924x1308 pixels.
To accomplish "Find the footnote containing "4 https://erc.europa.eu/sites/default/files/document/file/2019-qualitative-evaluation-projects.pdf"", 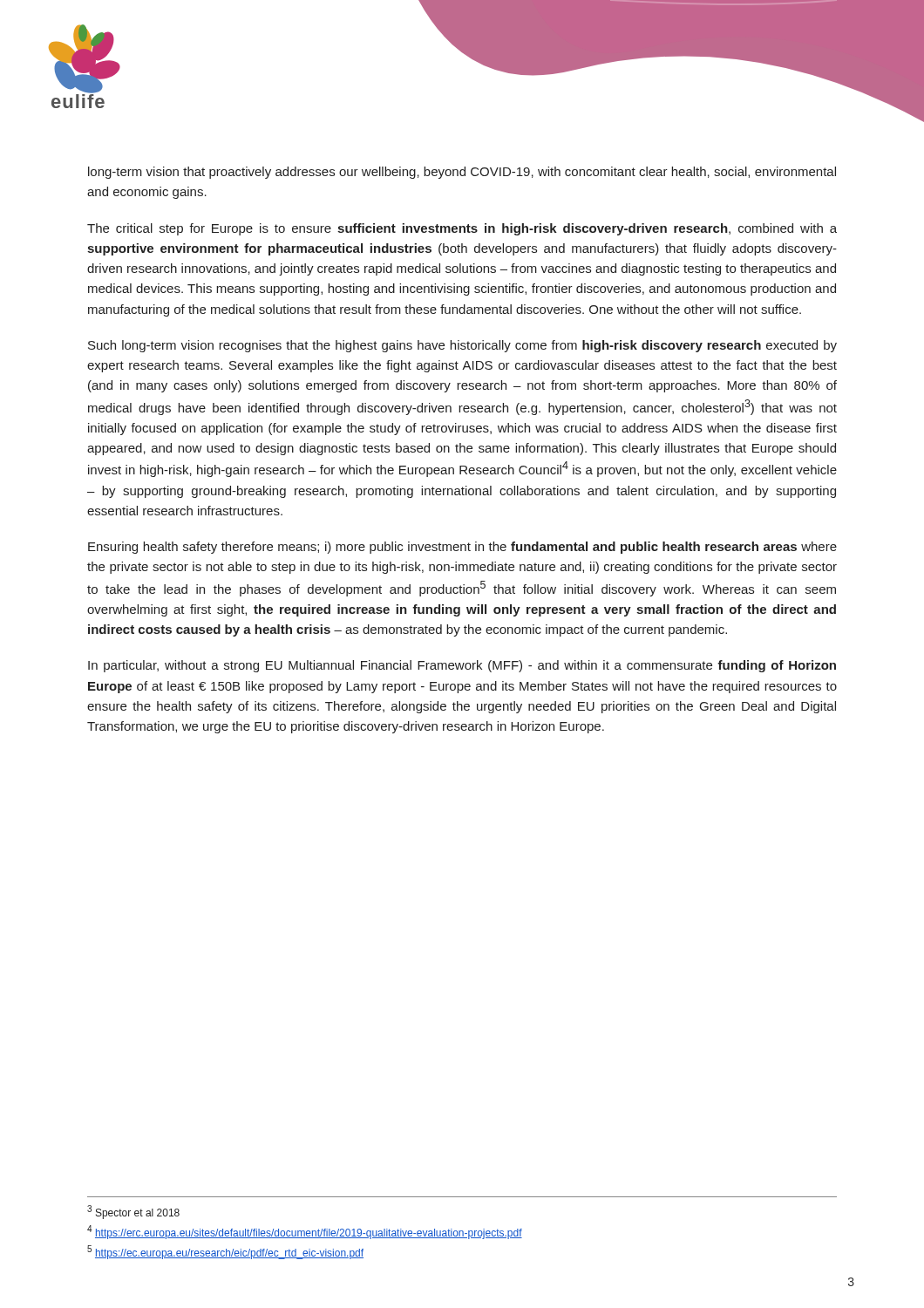I will click(x=304, y=1232).
